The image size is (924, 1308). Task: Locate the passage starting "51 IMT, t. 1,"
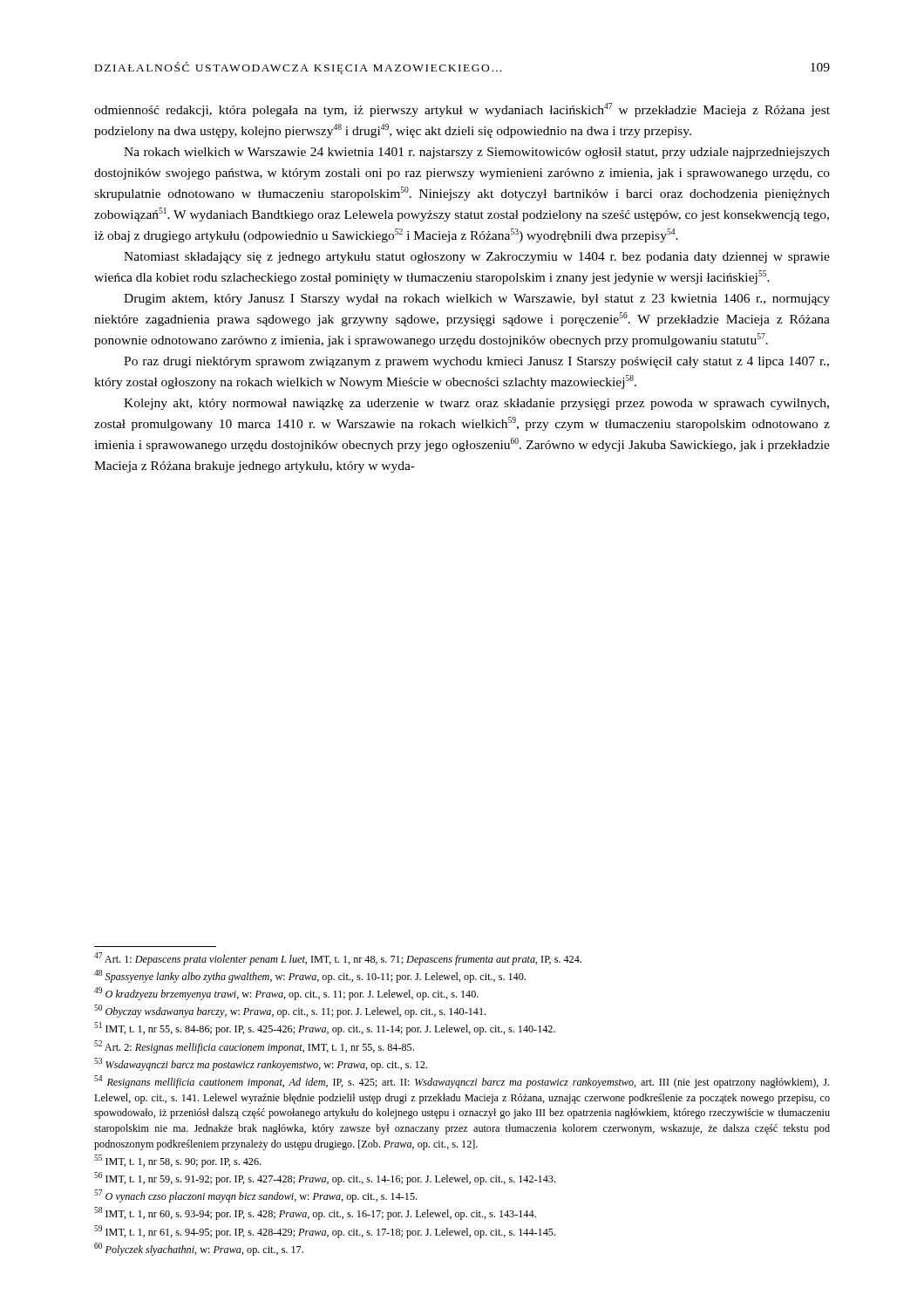pyautogui.click(x=325, y=1029)
